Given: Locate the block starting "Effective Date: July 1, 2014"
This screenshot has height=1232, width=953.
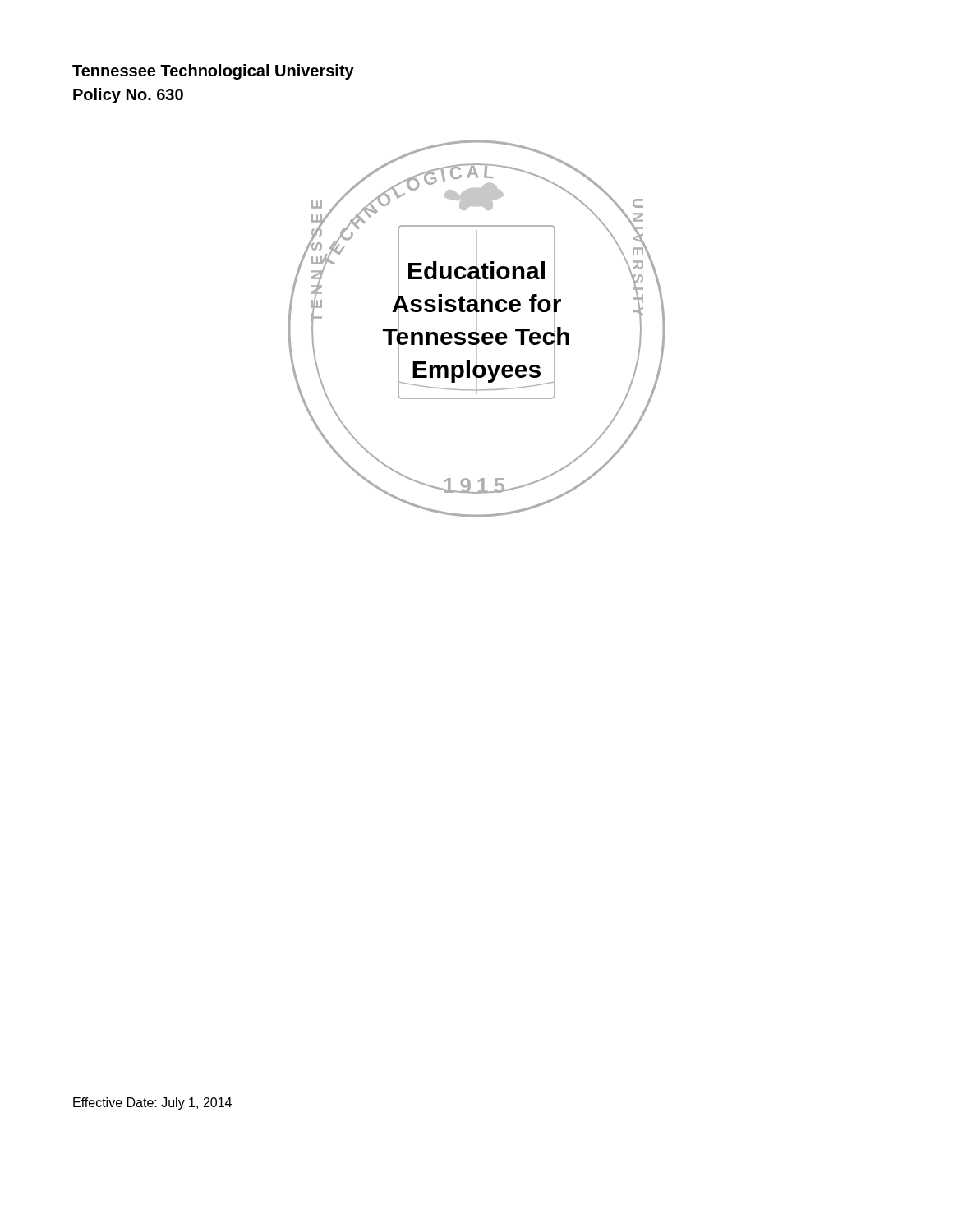Looking at the screenshot, I should pyautogui.click(x=152, y=1103).
